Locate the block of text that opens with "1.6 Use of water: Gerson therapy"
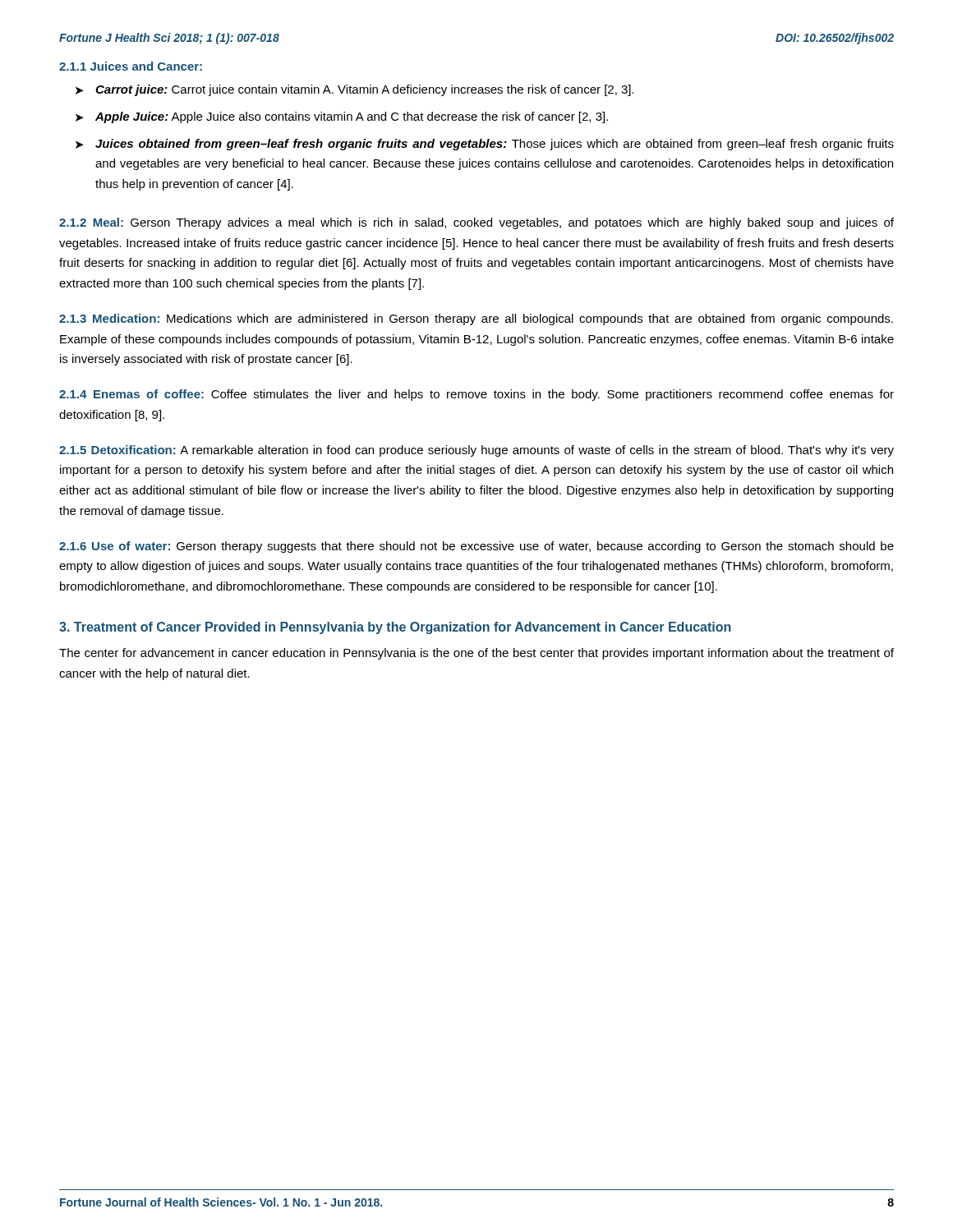This screenshot has width=953, height=1232. coord(476,566)
